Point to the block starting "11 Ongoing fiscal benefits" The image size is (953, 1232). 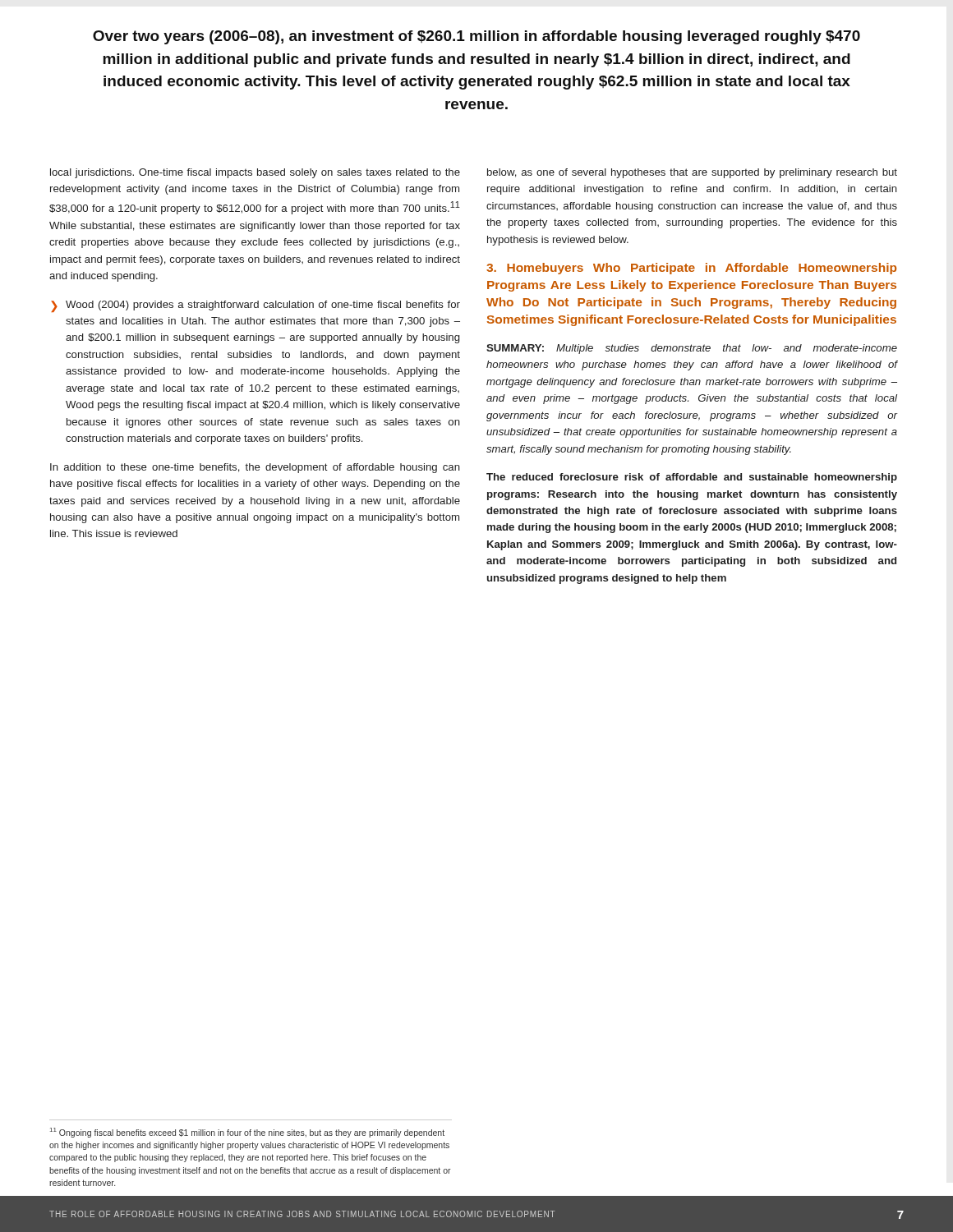(x=250, y=1157)
